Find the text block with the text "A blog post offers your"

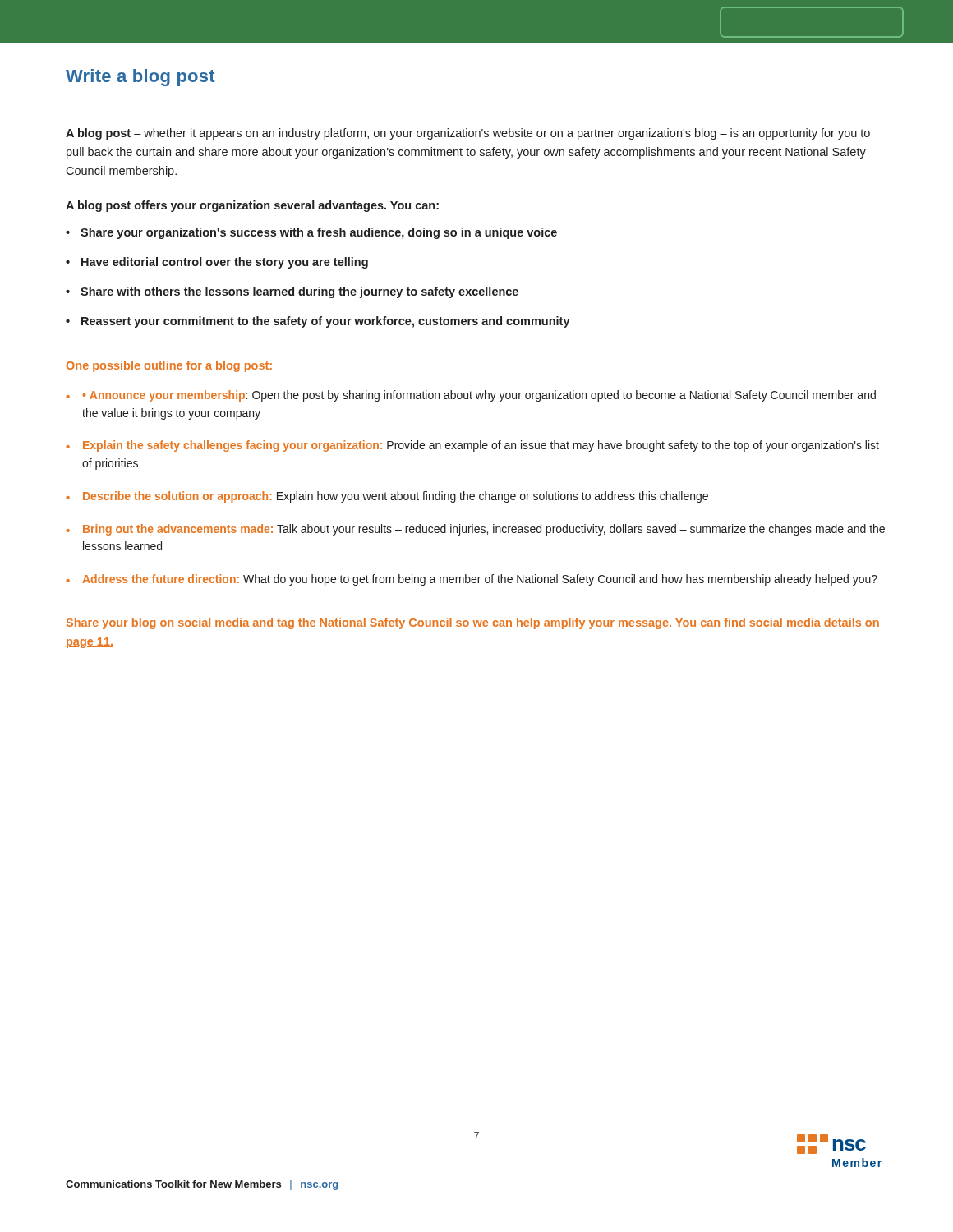point(252,206)
